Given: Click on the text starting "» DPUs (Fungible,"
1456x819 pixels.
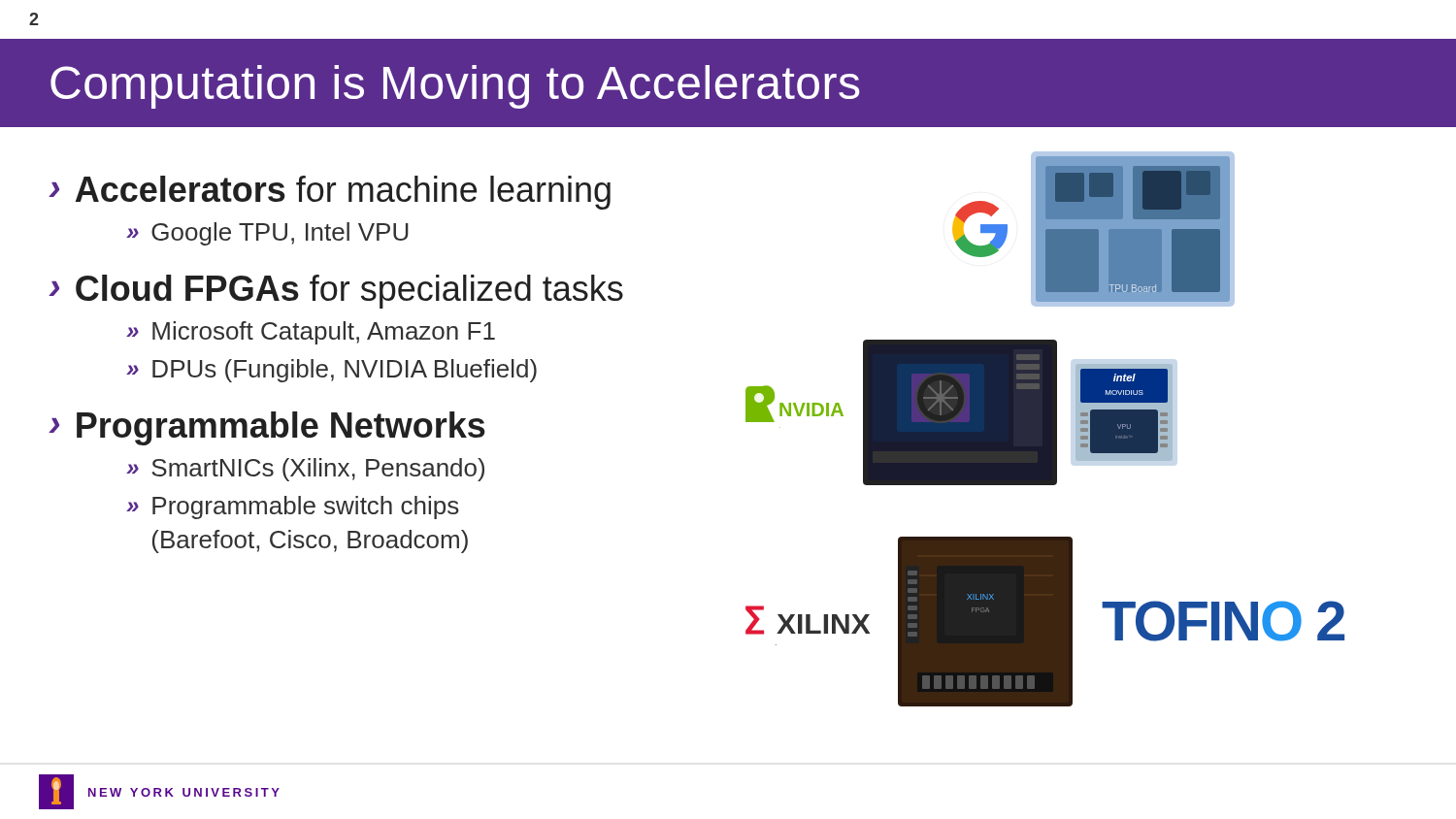Looking at the screenshot, I should tap(332, 369).
